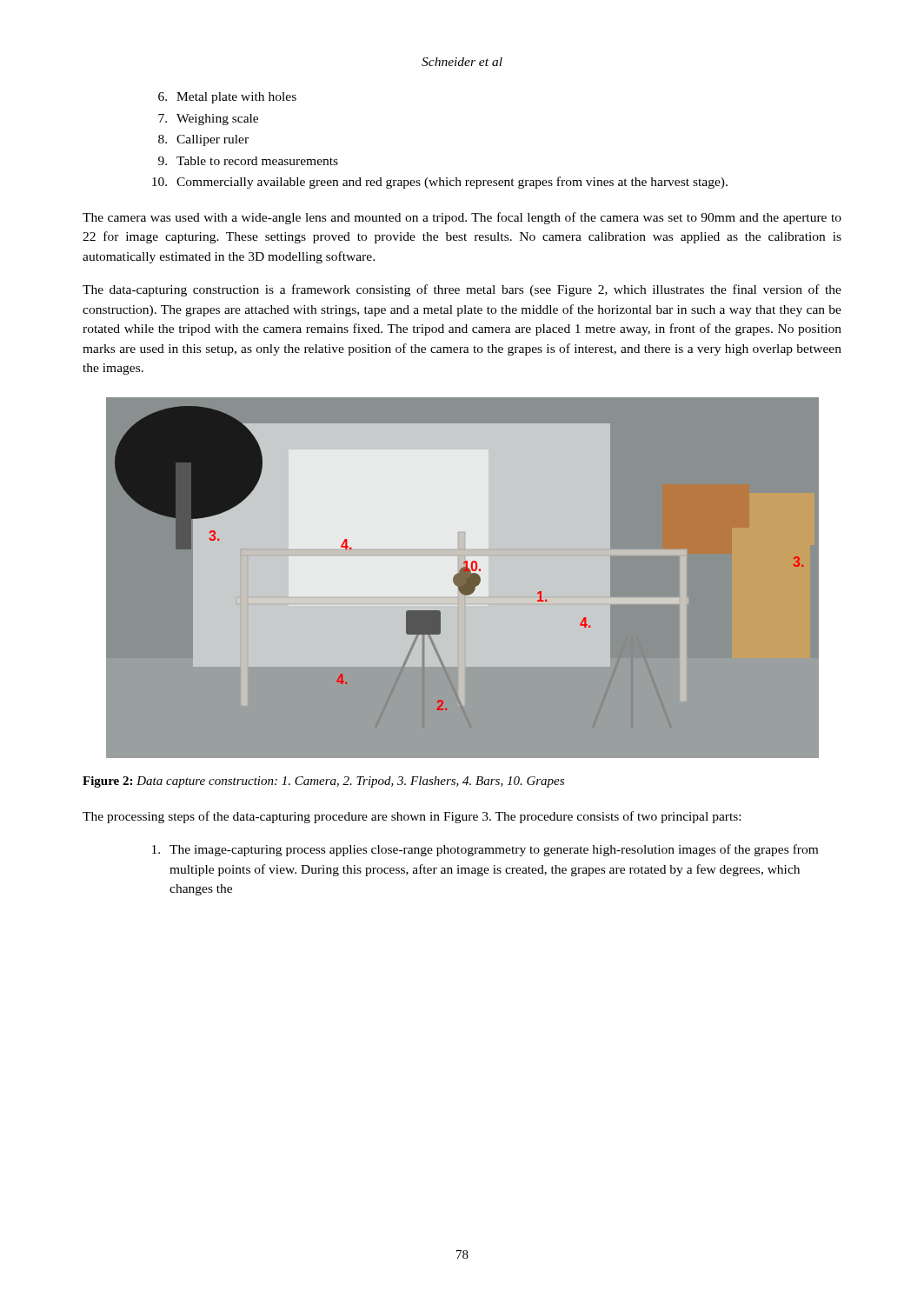The image size is (924, 1304).
Task: Find the photo
Action: pyautogui.click(x=462, y=580)
